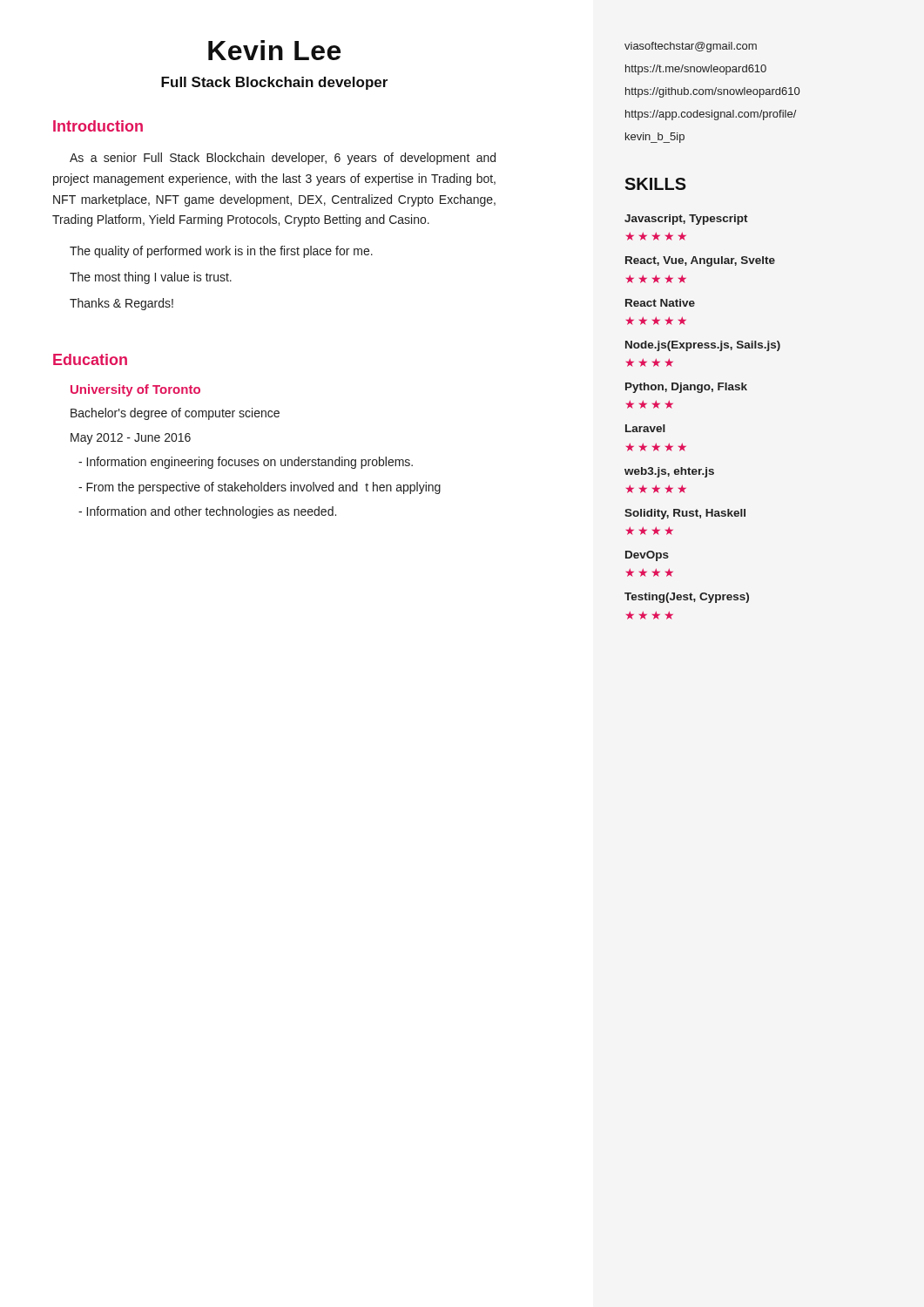The height and width of the screenshot is (1307, 924).
Task: Select the title that says "Kevin Lee"
Action: click(x=274, y=51)
